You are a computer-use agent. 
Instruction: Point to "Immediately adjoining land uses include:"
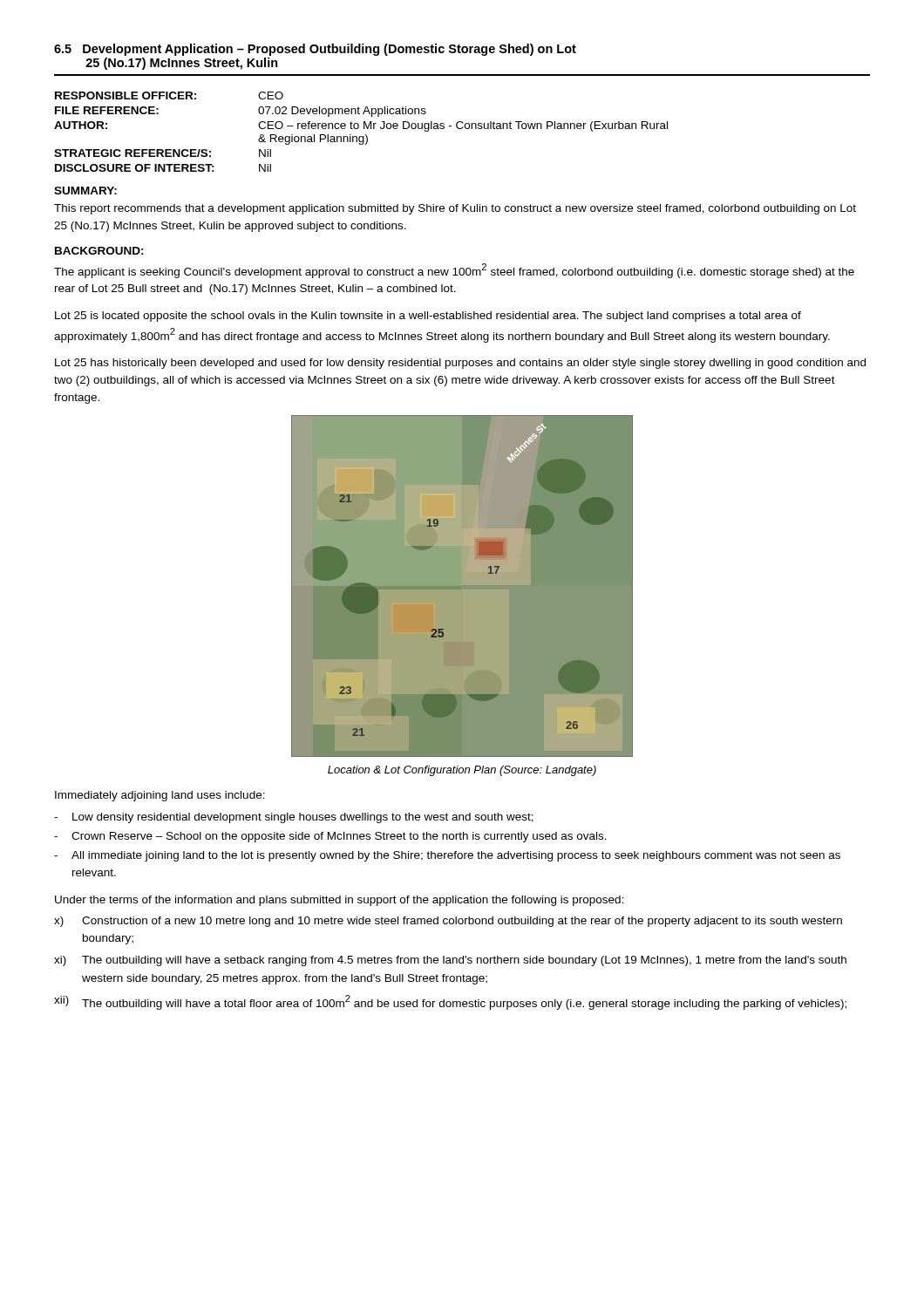coord(160,795)
